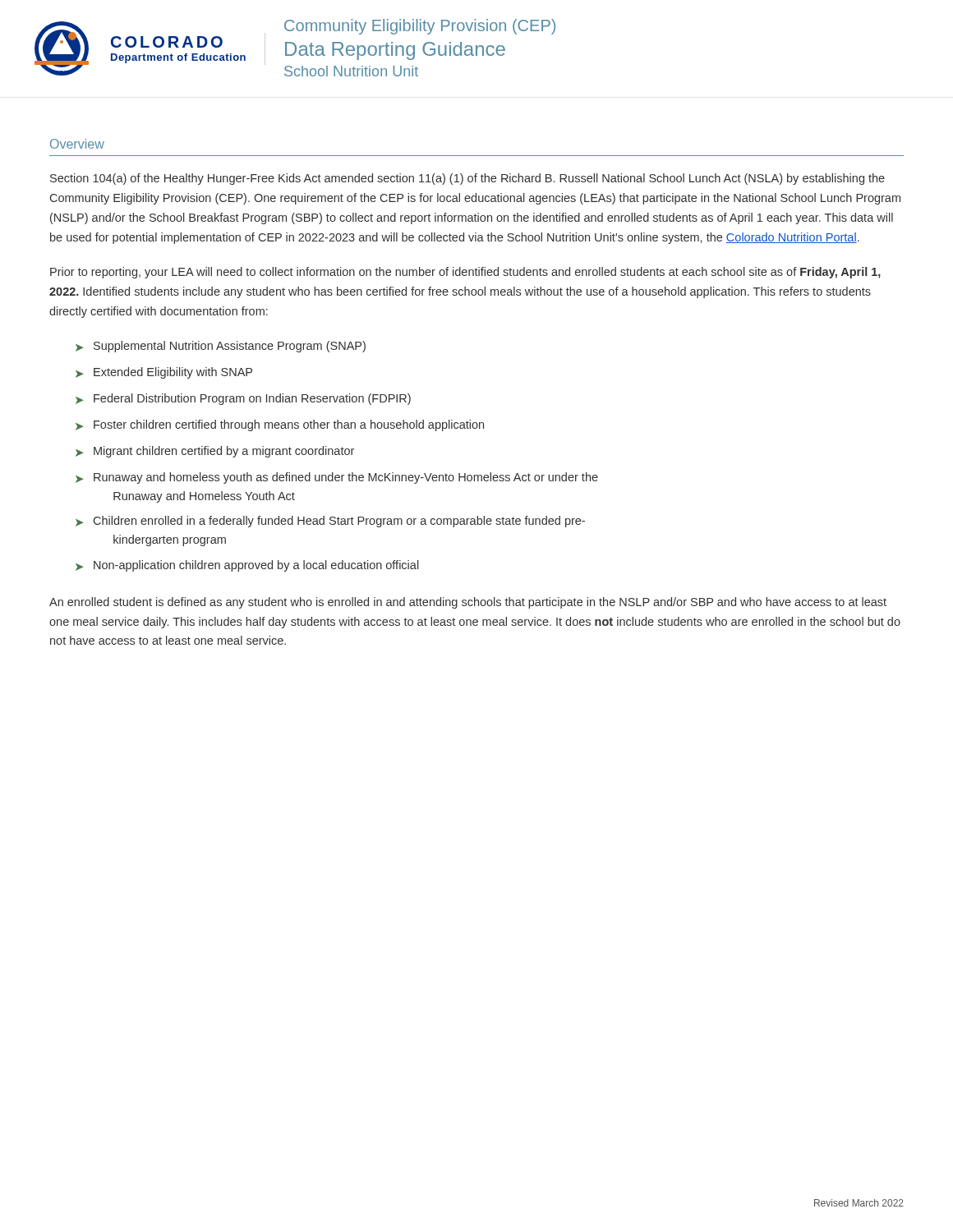Point to the passage starting "➤ Runaway and homeless youth"
Image resolution: width=953 pixels, height=1232 pixels.
coord(336,487)
